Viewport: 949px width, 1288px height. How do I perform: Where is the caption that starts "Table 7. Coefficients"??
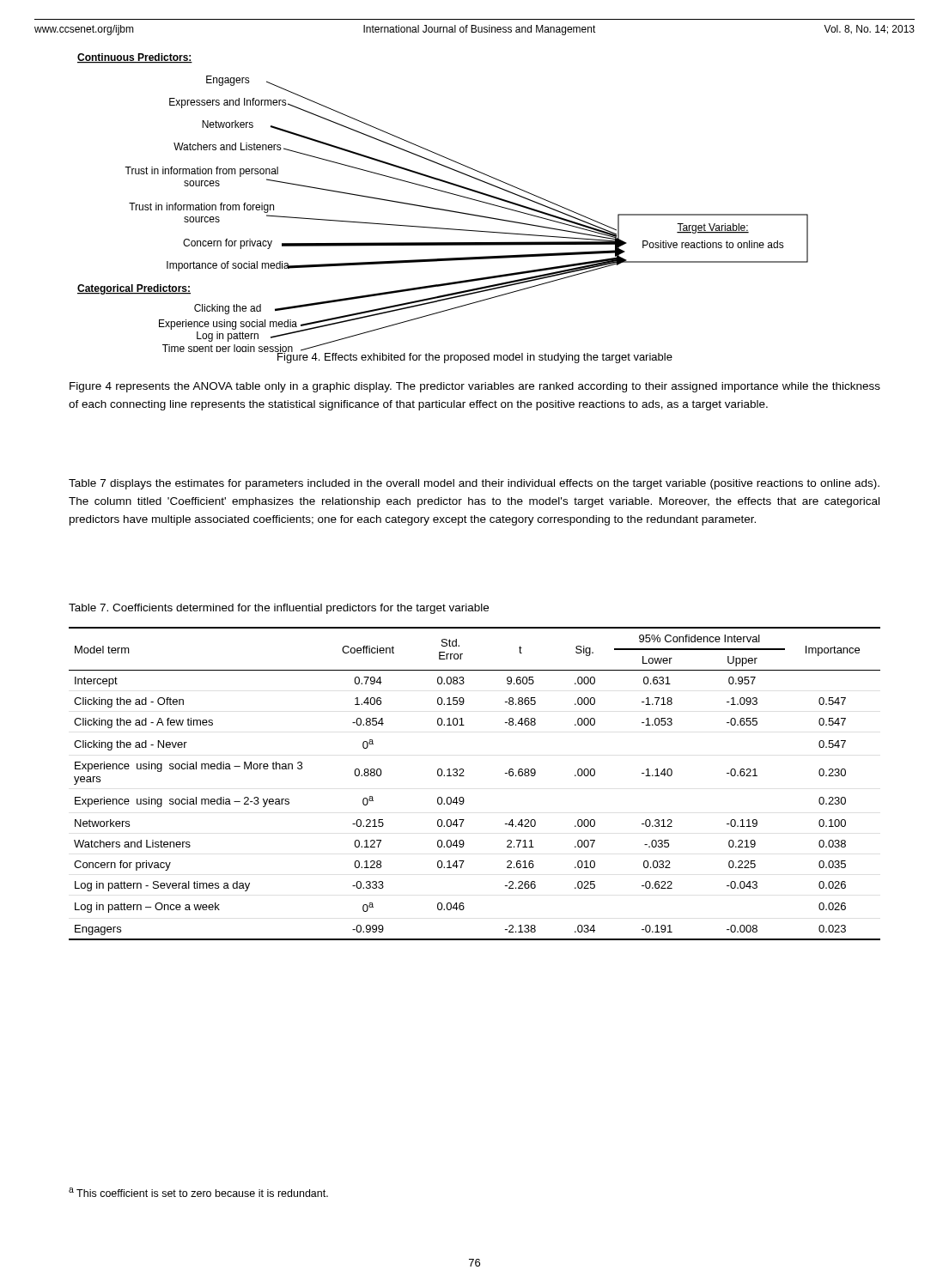(x=279, y=608)
